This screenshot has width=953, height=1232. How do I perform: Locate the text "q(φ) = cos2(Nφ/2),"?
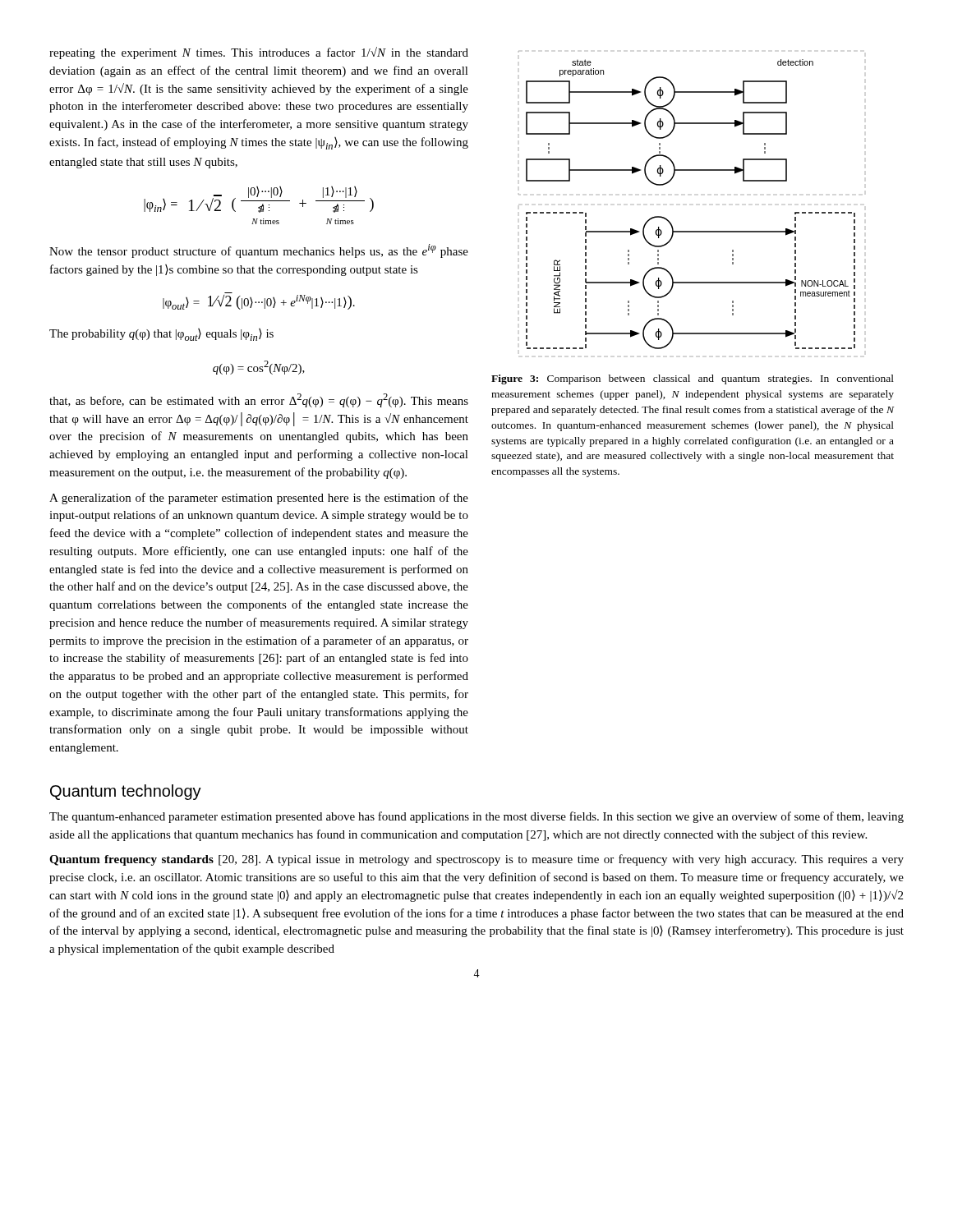click(x=259, y=366)
